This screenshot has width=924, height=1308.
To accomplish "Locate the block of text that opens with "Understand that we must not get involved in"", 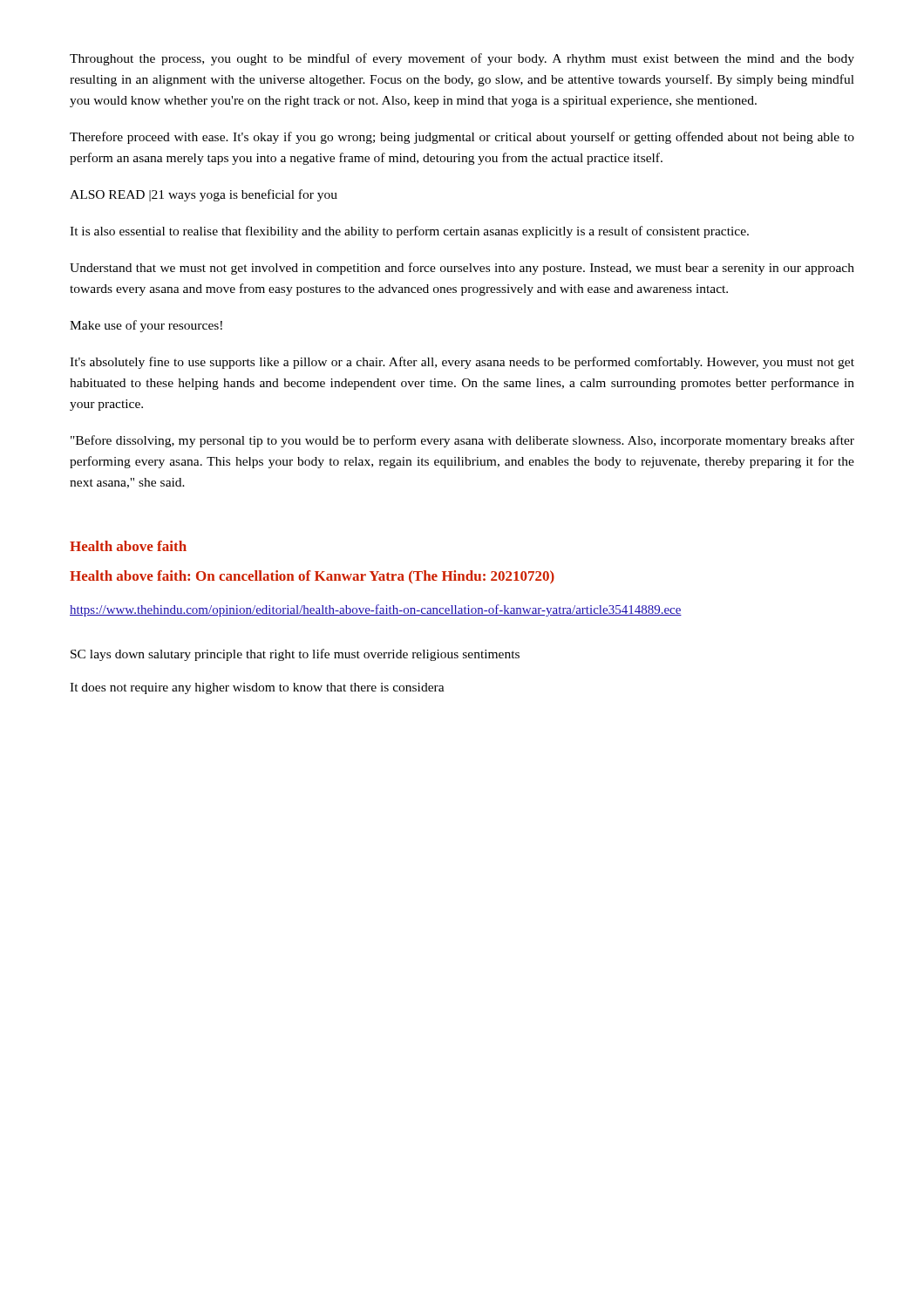I will (x=462, y=278).
